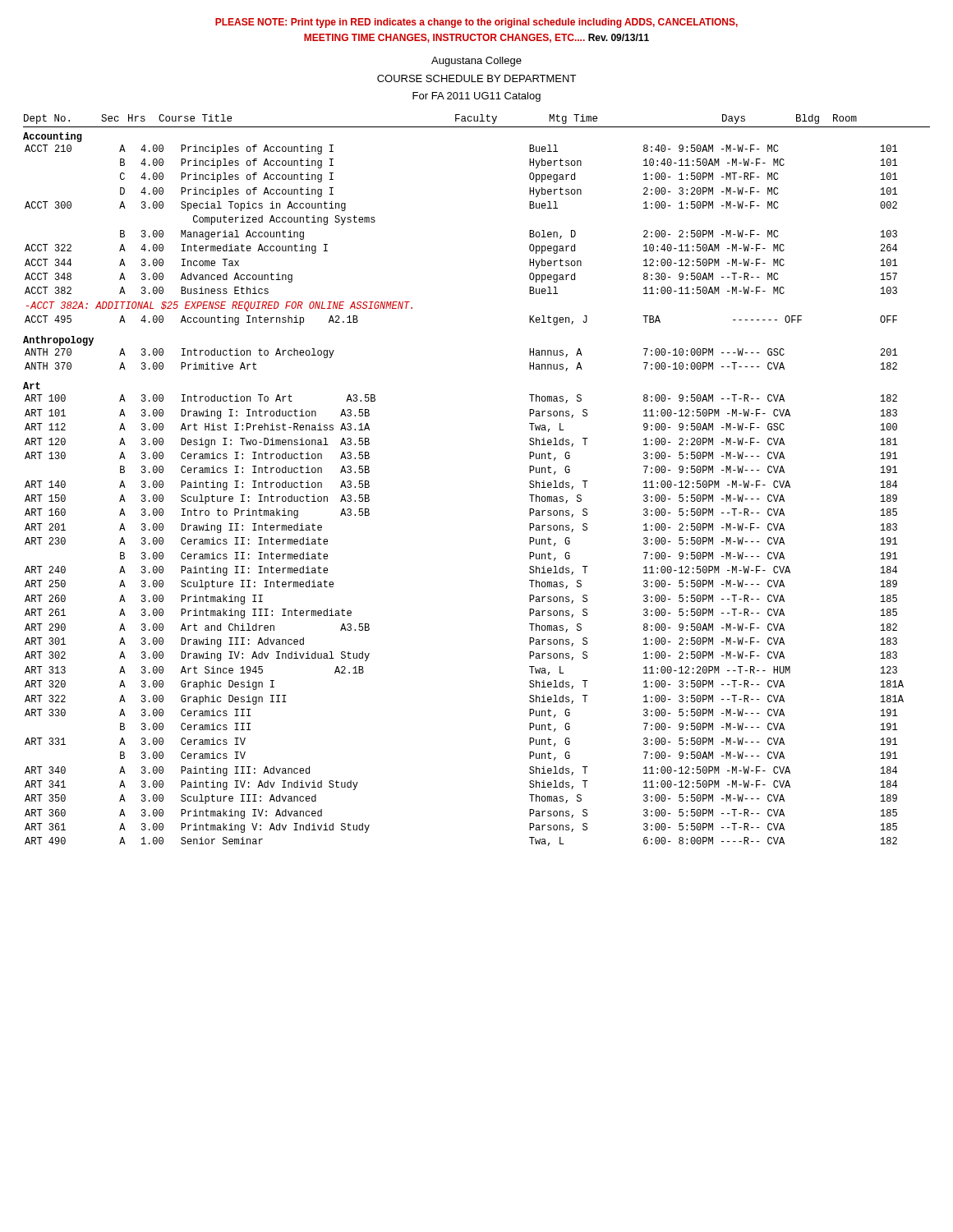Click on the element starting "Augustana College COURSE SCHEDULE BY DEPARTMENT For FA"
Image resolution: width=953 pixels, height=1232 pixels.
[x=476, y=78]
